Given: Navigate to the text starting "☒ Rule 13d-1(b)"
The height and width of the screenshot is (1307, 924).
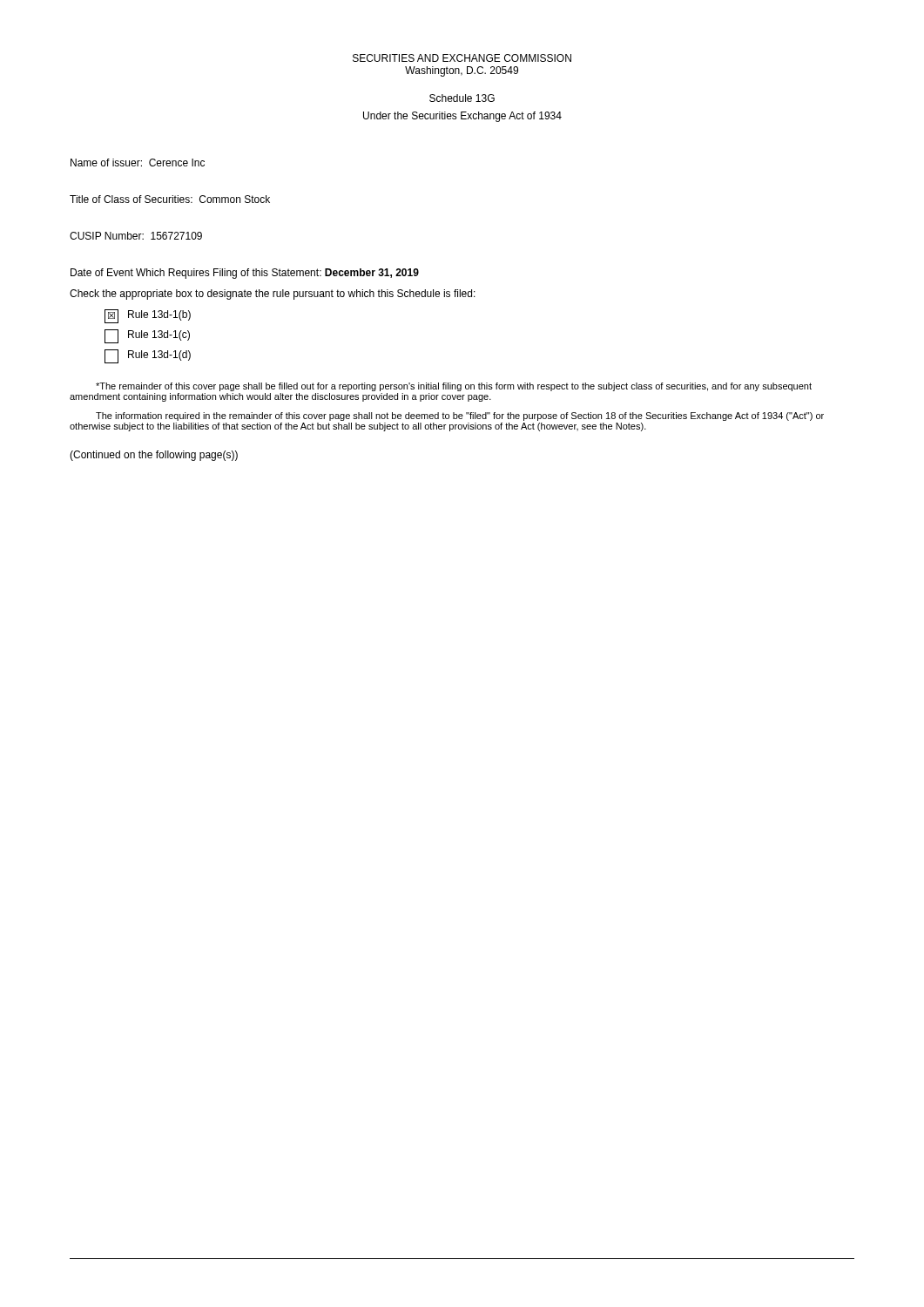Looking at the screenshot, I should tap(148, 316).
